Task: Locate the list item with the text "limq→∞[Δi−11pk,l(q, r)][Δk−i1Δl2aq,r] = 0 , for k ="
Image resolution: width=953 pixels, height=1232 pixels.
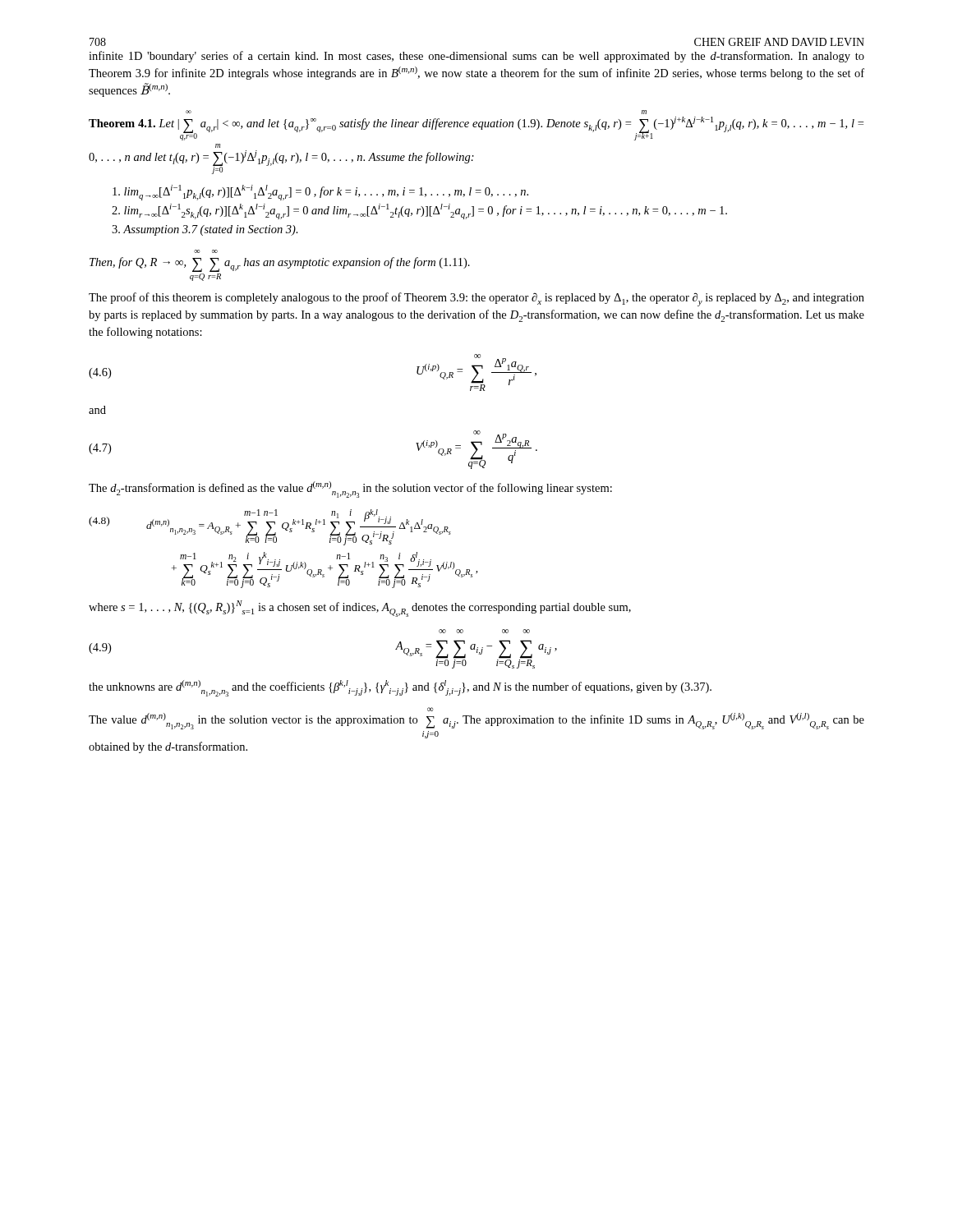Action: click(x=488, y=192)
